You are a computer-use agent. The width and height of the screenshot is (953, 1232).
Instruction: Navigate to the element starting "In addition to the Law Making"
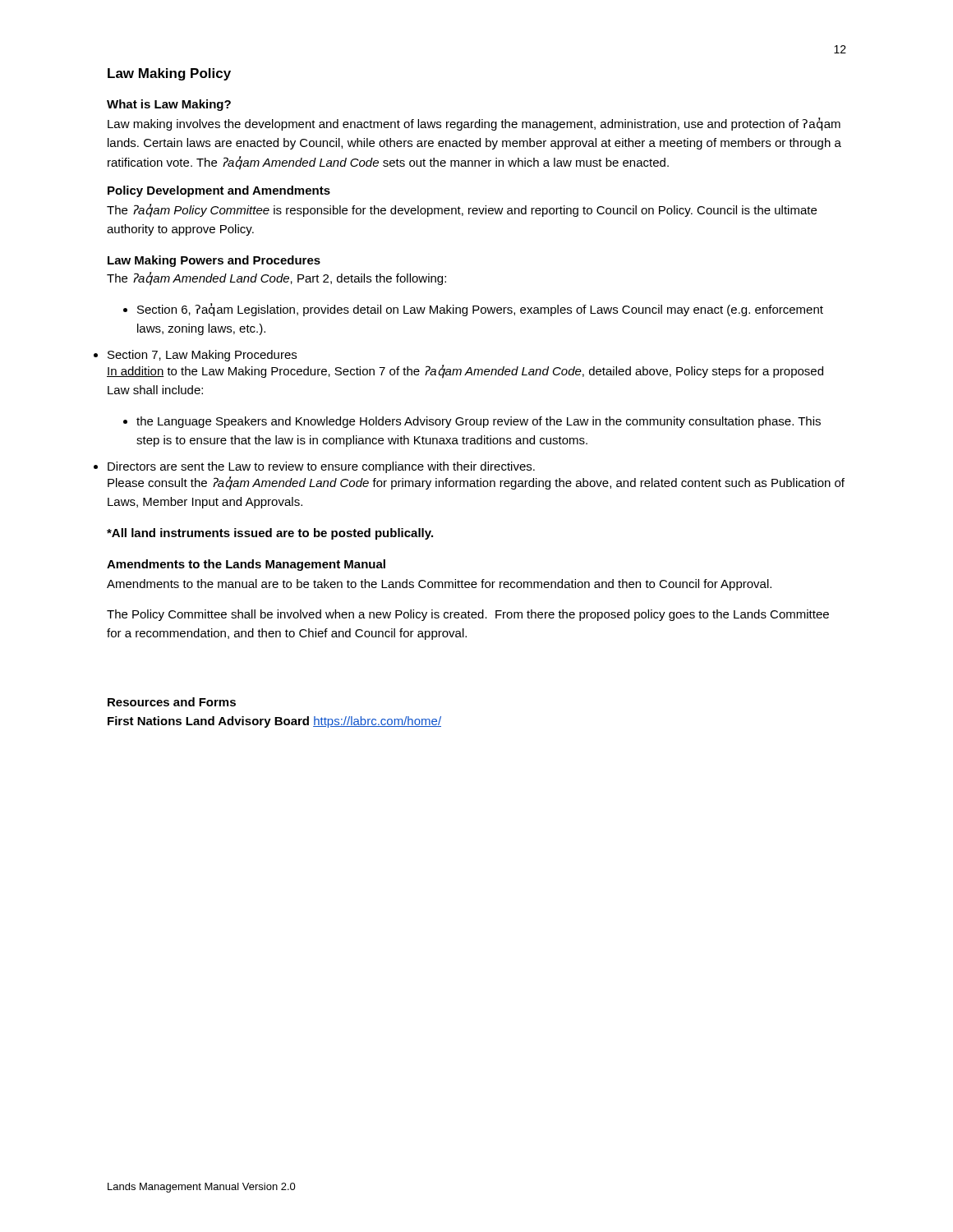coord(476,380)
